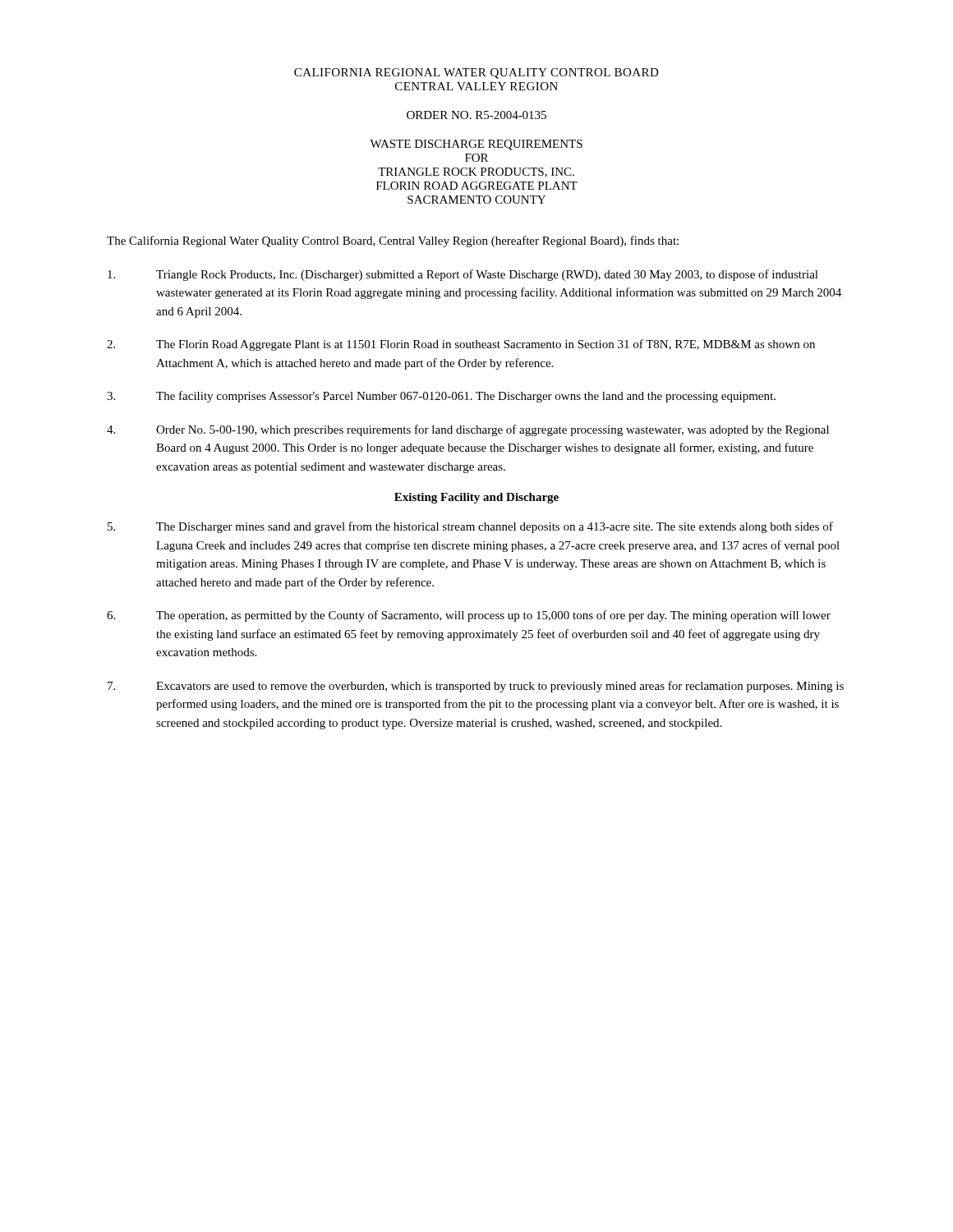Select the text block starting "WASTE DISCHARGE REQUIREMENTS FOR TRIANGLE ROCK PRODUCTS,"

pos(476,172)
